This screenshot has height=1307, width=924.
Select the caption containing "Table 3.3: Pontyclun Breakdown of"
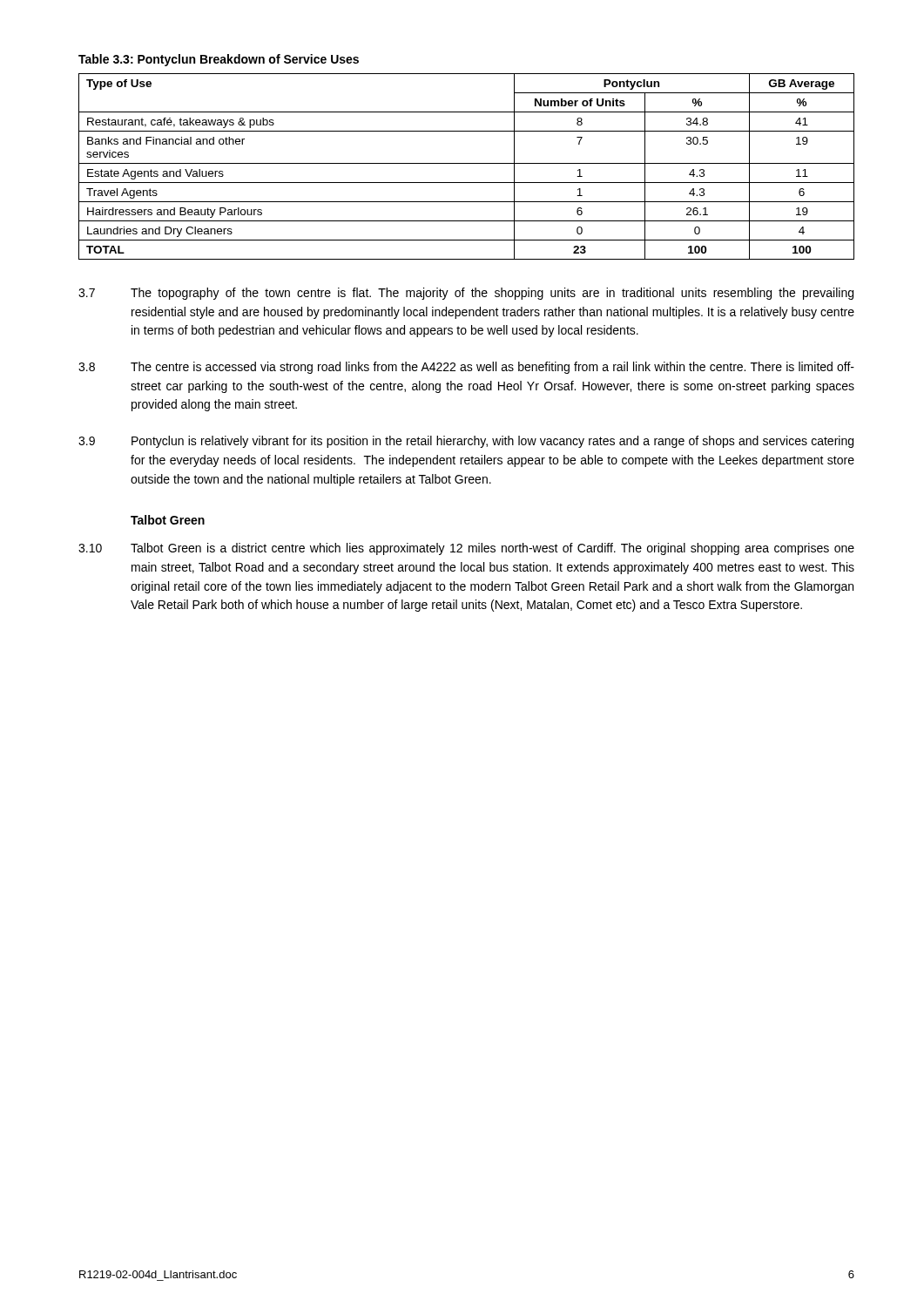pos(219,59)
